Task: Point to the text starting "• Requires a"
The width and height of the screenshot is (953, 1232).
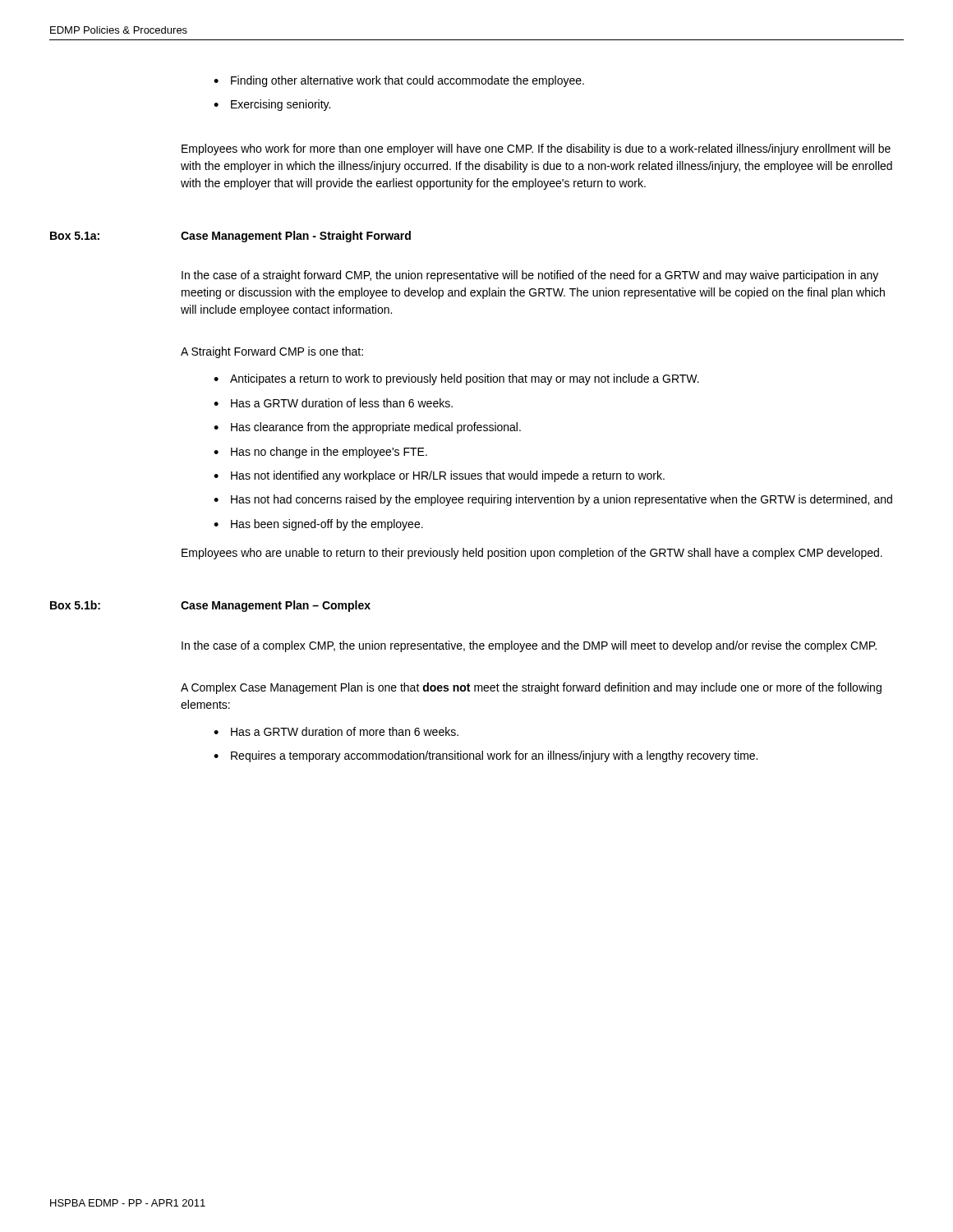Action: (559, 757)
